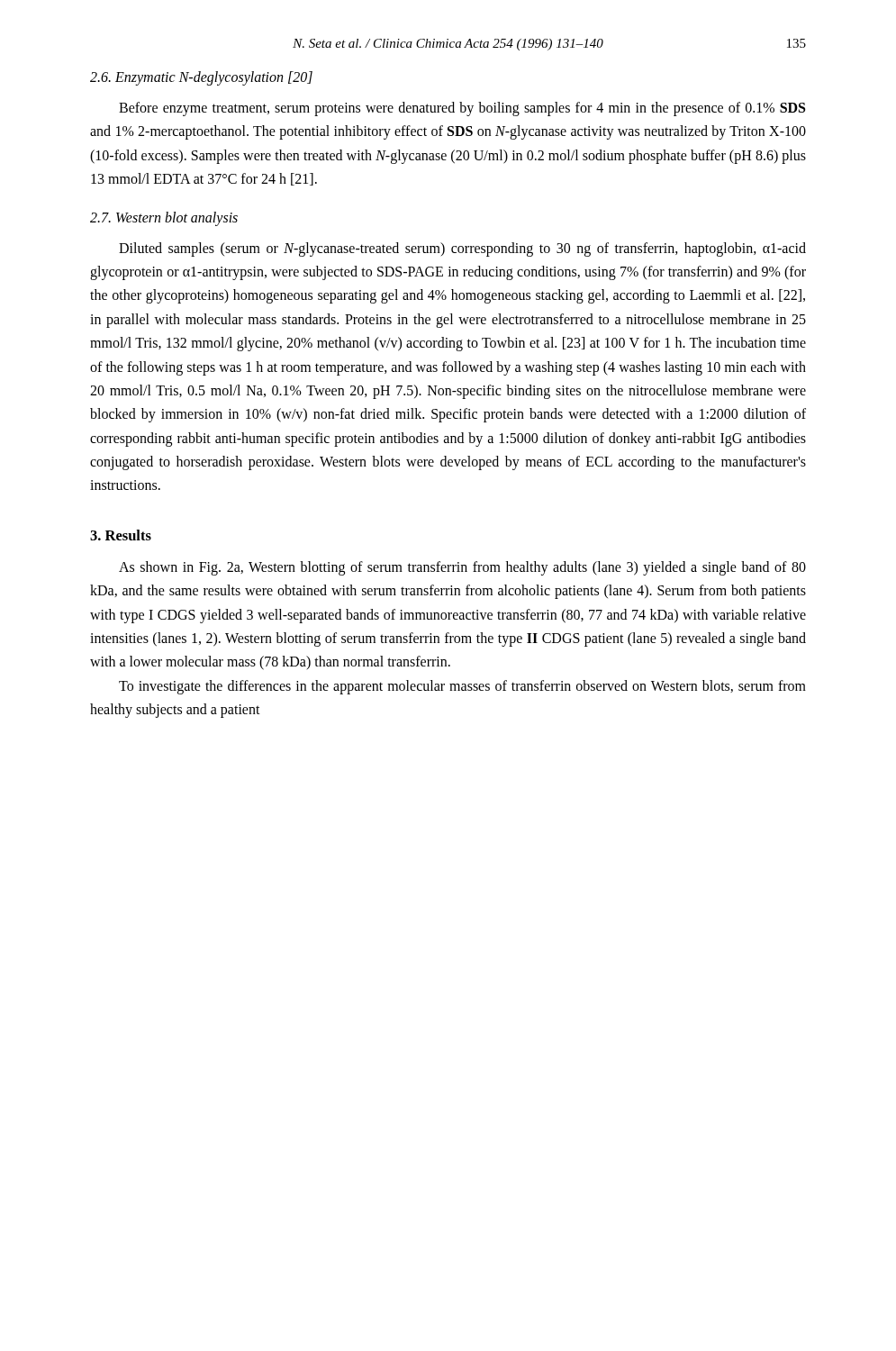
Task: Find the text block starting "To investigate the differences"
Action: pyautogui.click(x=448, y=698)
